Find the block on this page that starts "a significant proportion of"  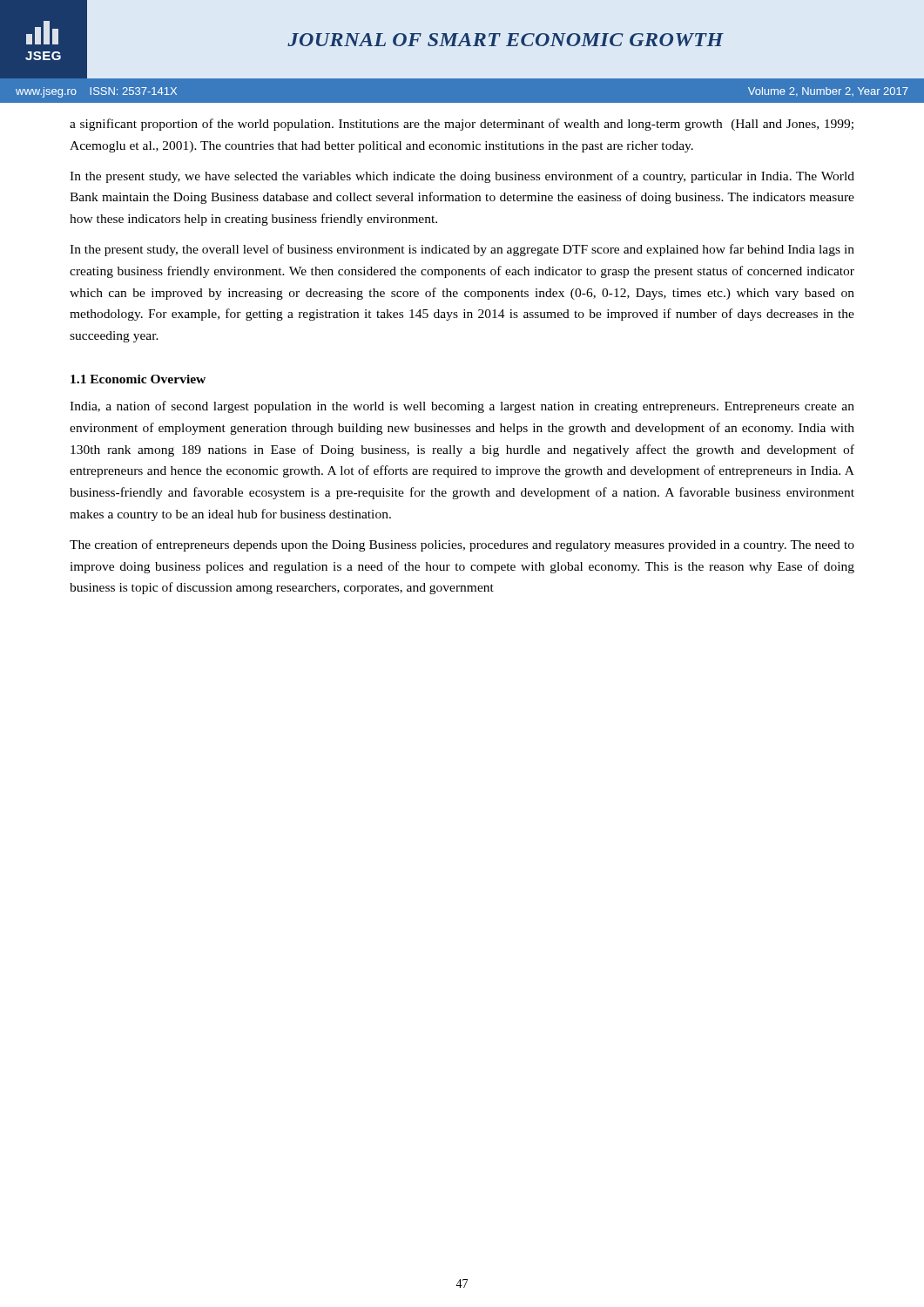(462, 125)
